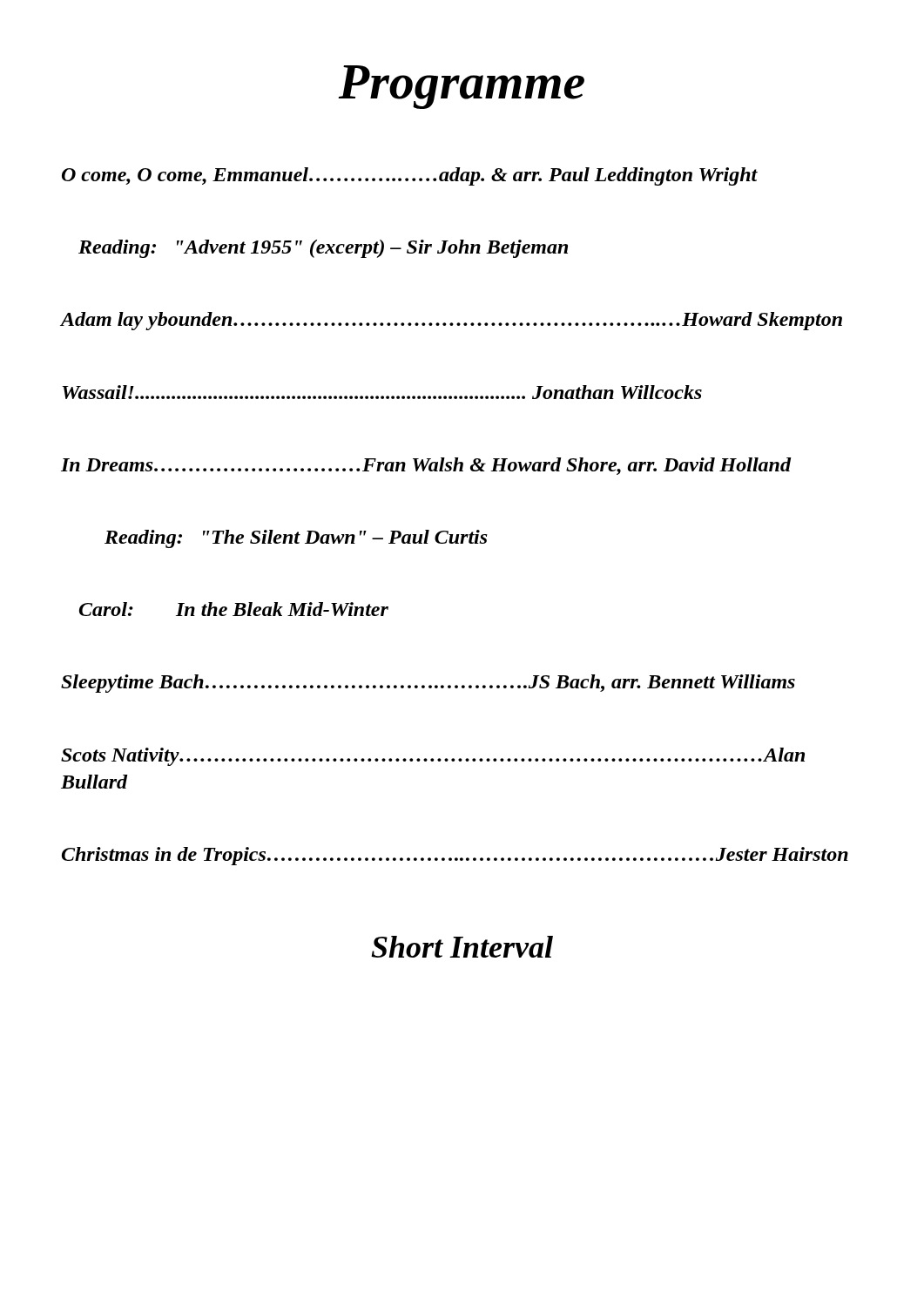
Task: Locate the text "Sleepytime Bach…………………………….………….JS Bach, arr. Bennett Williams"
Action: pyautogui.click(x=428, y=682)
